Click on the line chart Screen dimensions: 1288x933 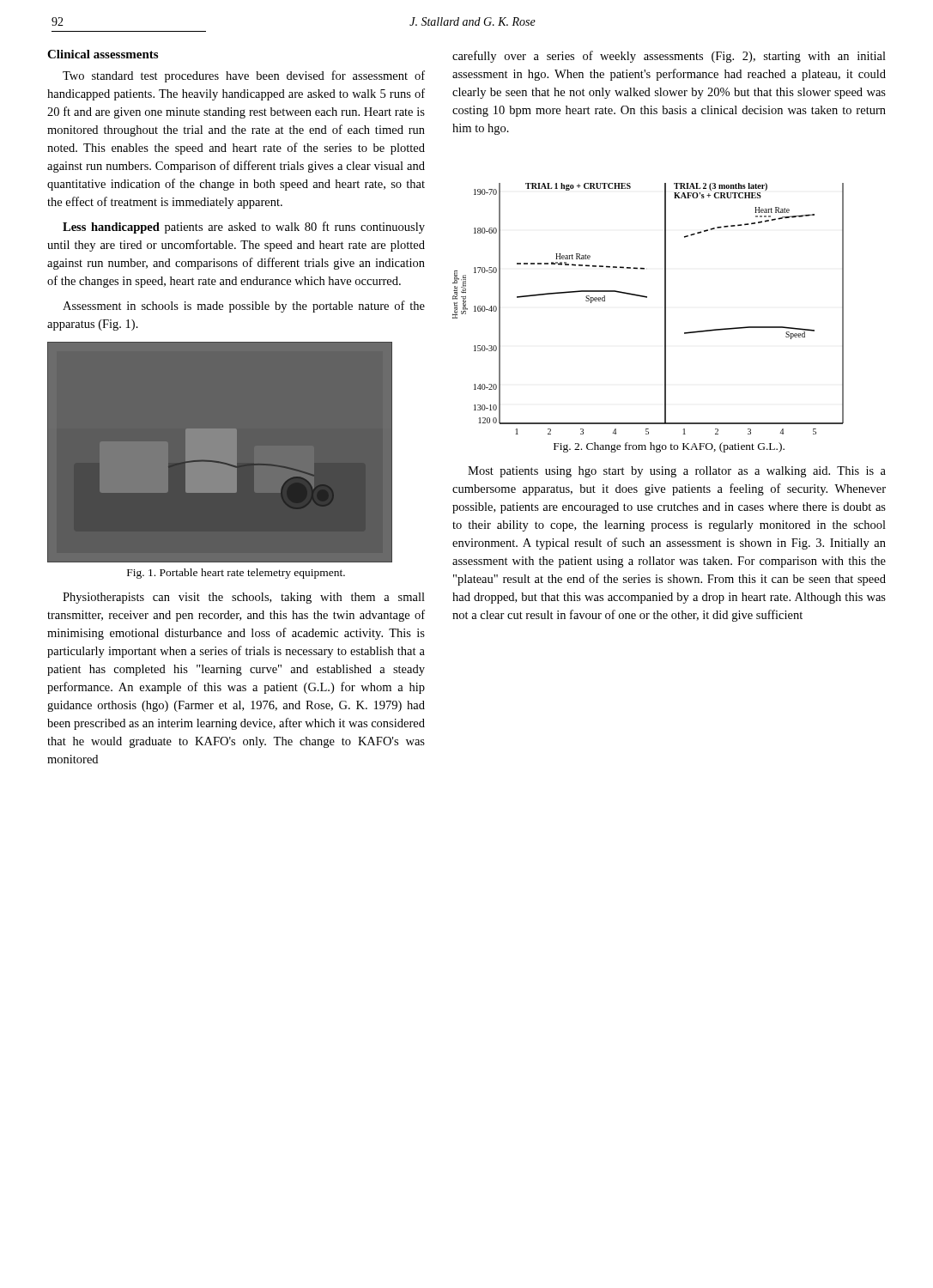[x=669, y=290]
